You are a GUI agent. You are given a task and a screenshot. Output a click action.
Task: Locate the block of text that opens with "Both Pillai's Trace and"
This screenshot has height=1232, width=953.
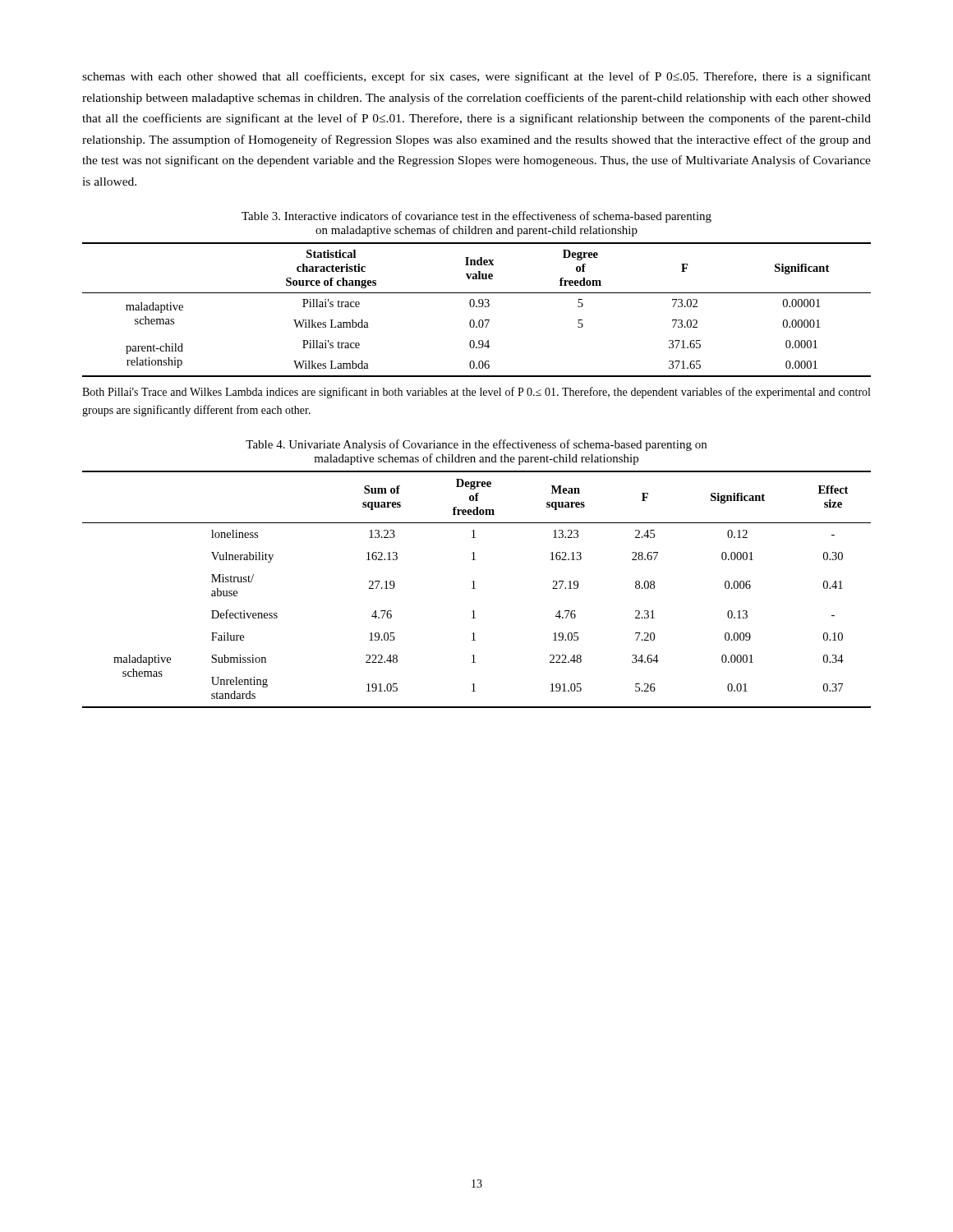pyautogui.click(x=476, y=401)
